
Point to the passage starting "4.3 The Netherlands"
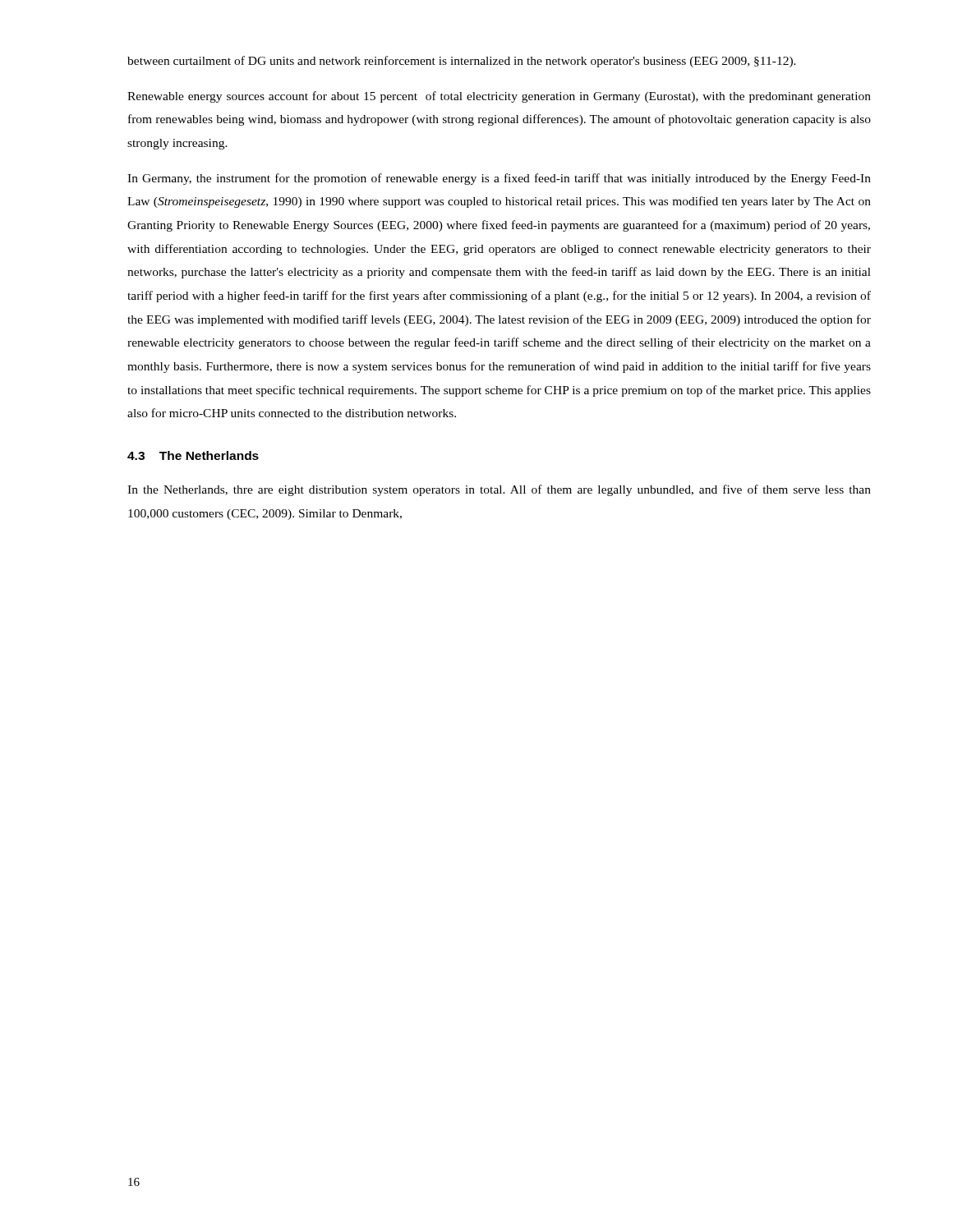tap(193, 456)
